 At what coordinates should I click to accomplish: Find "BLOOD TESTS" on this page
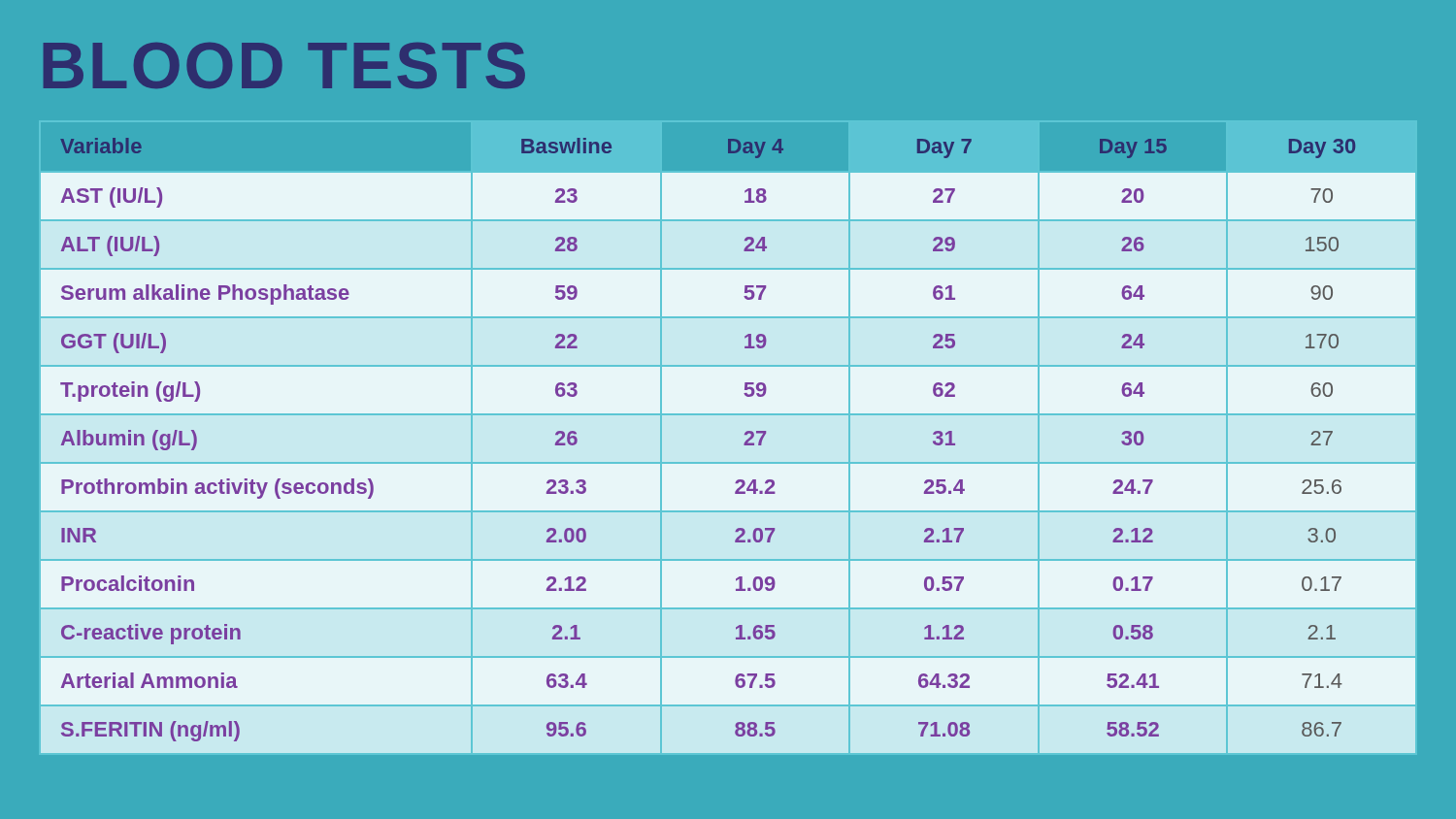pyautogui.click(x=284, y=65)
